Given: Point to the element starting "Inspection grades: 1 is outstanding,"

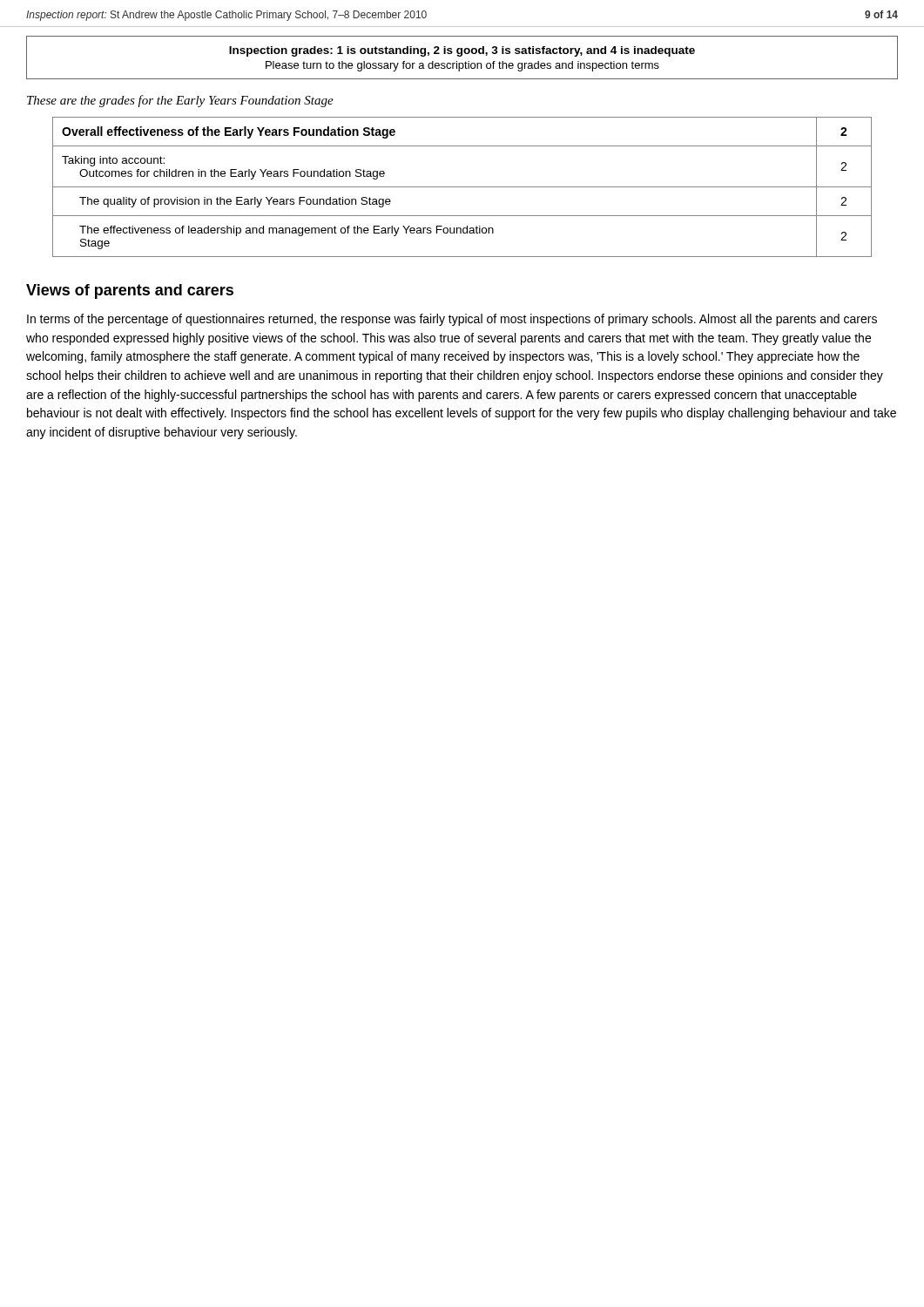Looking at the screenshot, I should [462, 58].
